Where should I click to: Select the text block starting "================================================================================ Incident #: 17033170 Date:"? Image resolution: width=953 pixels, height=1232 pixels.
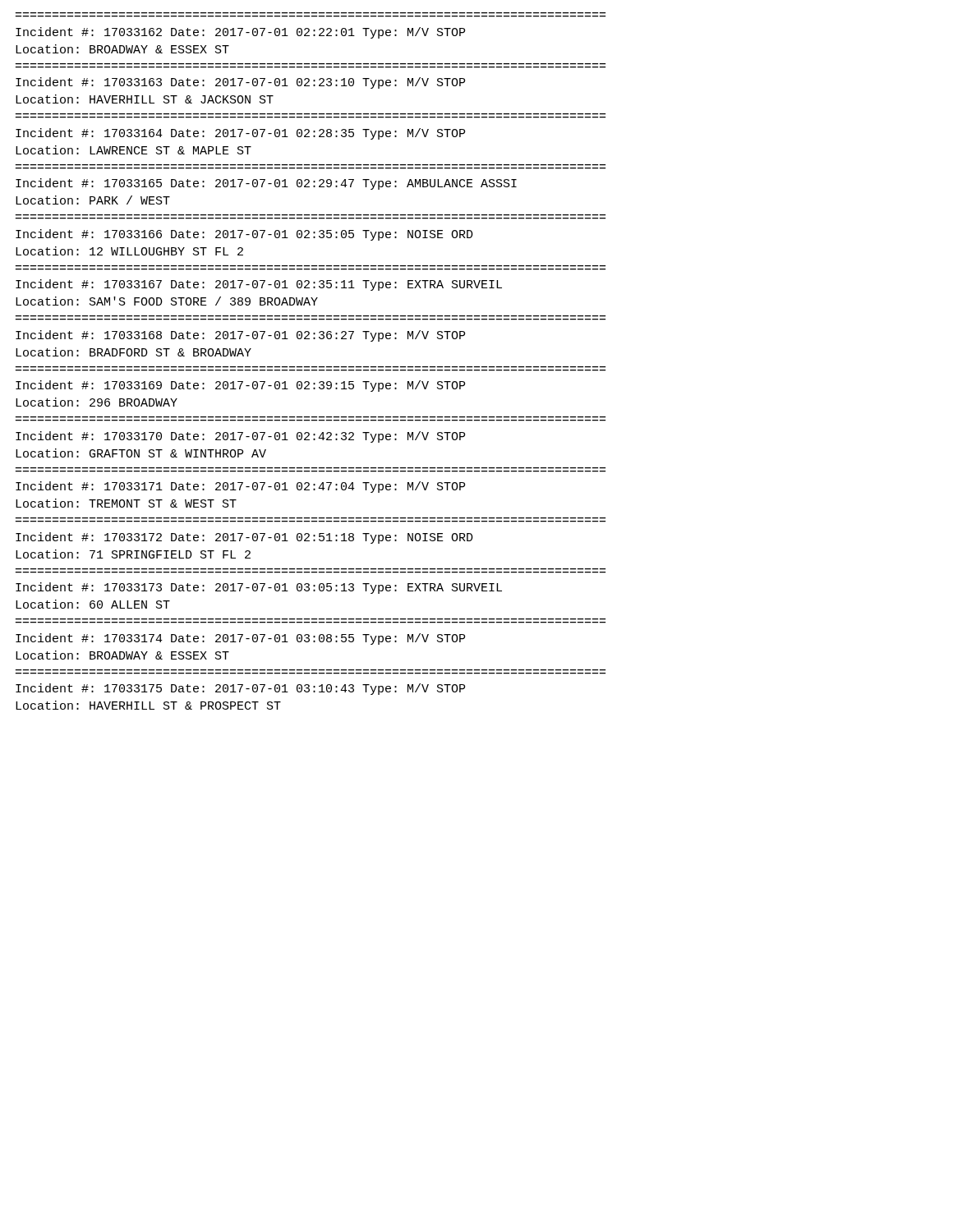pos(240,437)
